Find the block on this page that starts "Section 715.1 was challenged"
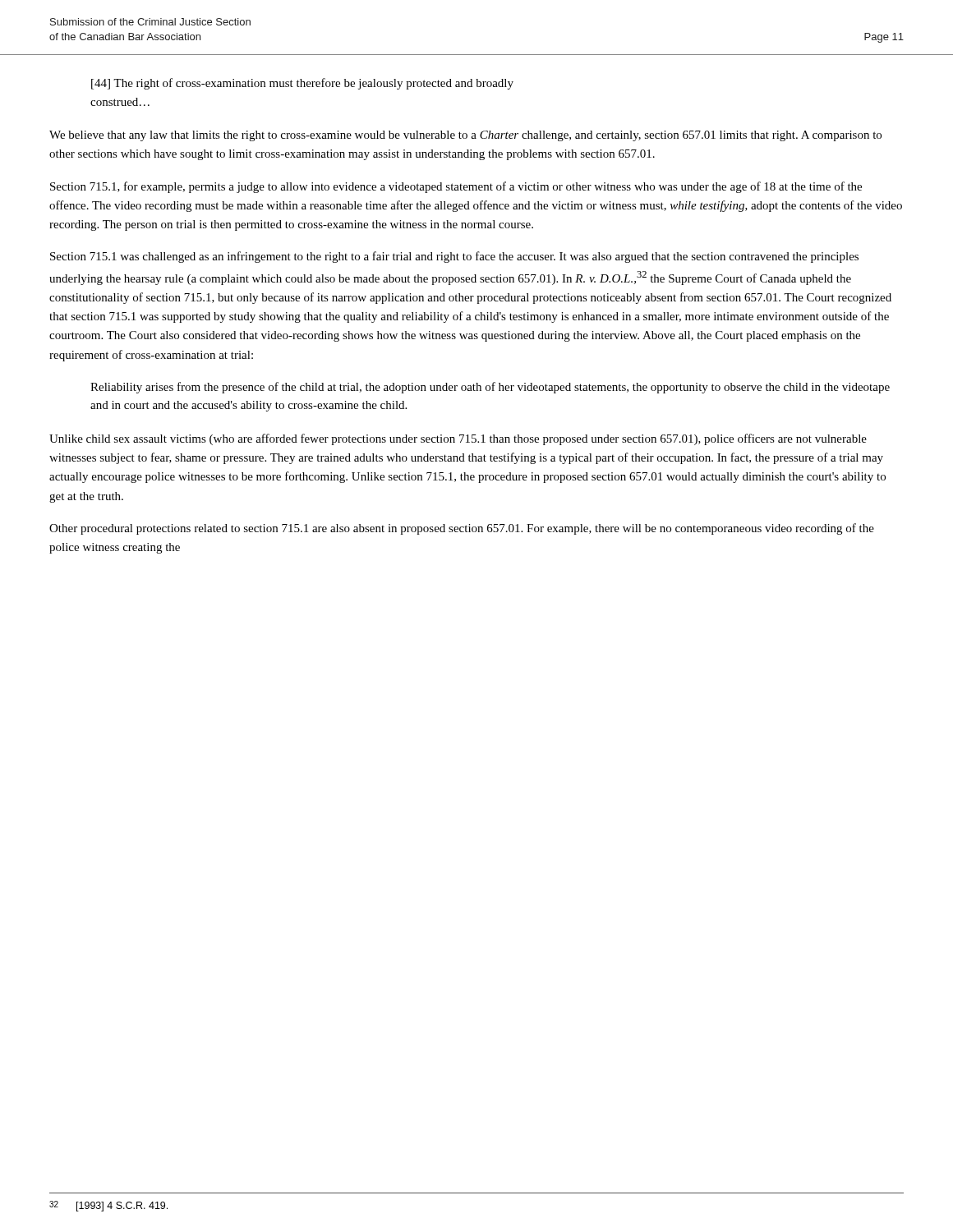953x1232 pixels. coord(470,305)
